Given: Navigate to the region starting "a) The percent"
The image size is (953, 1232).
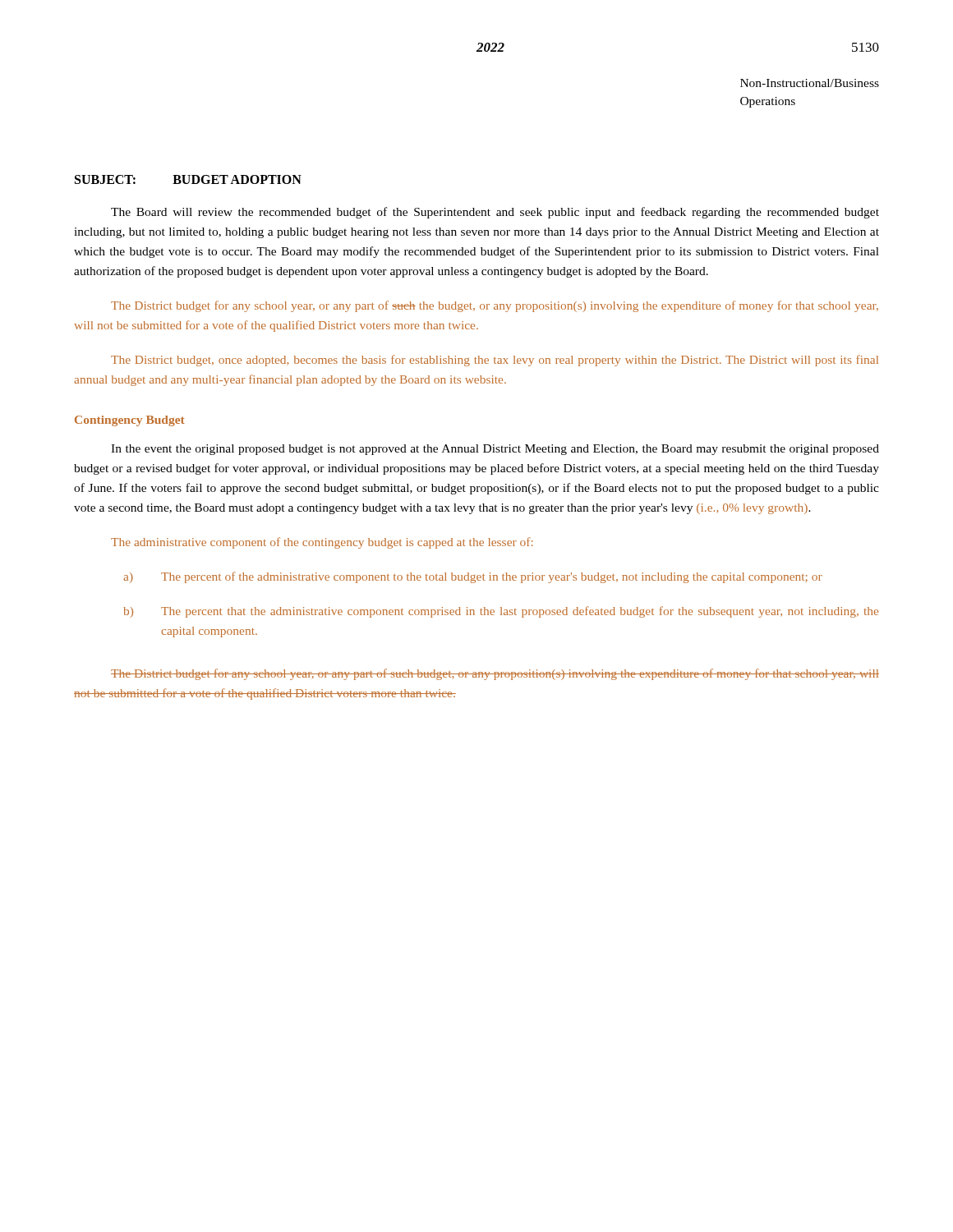Looking at the screenshot, I should point(501,577).
